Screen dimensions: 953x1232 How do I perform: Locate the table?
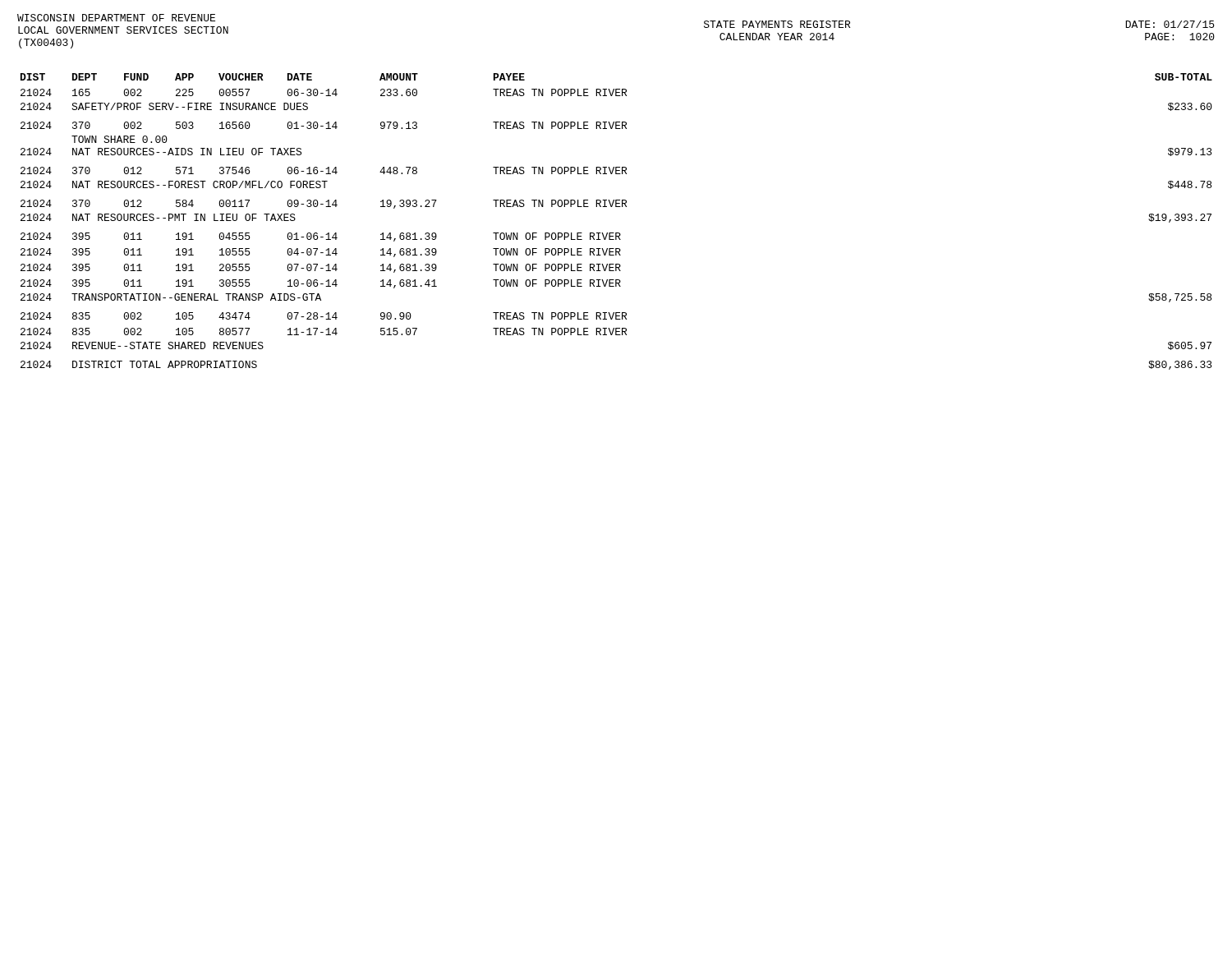click(616, 221)
